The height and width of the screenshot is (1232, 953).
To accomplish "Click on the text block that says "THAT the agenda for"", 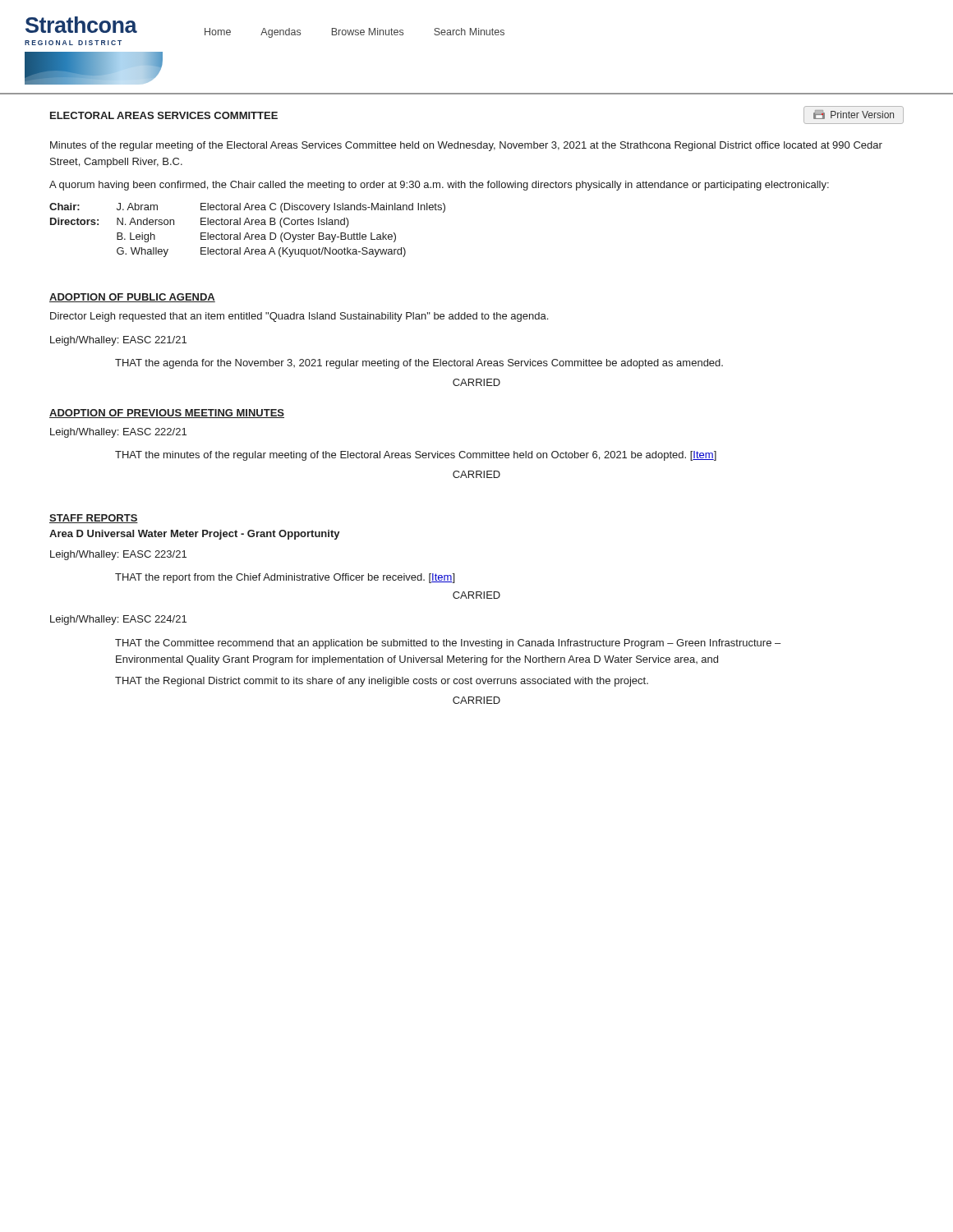I will pos(419,362).
